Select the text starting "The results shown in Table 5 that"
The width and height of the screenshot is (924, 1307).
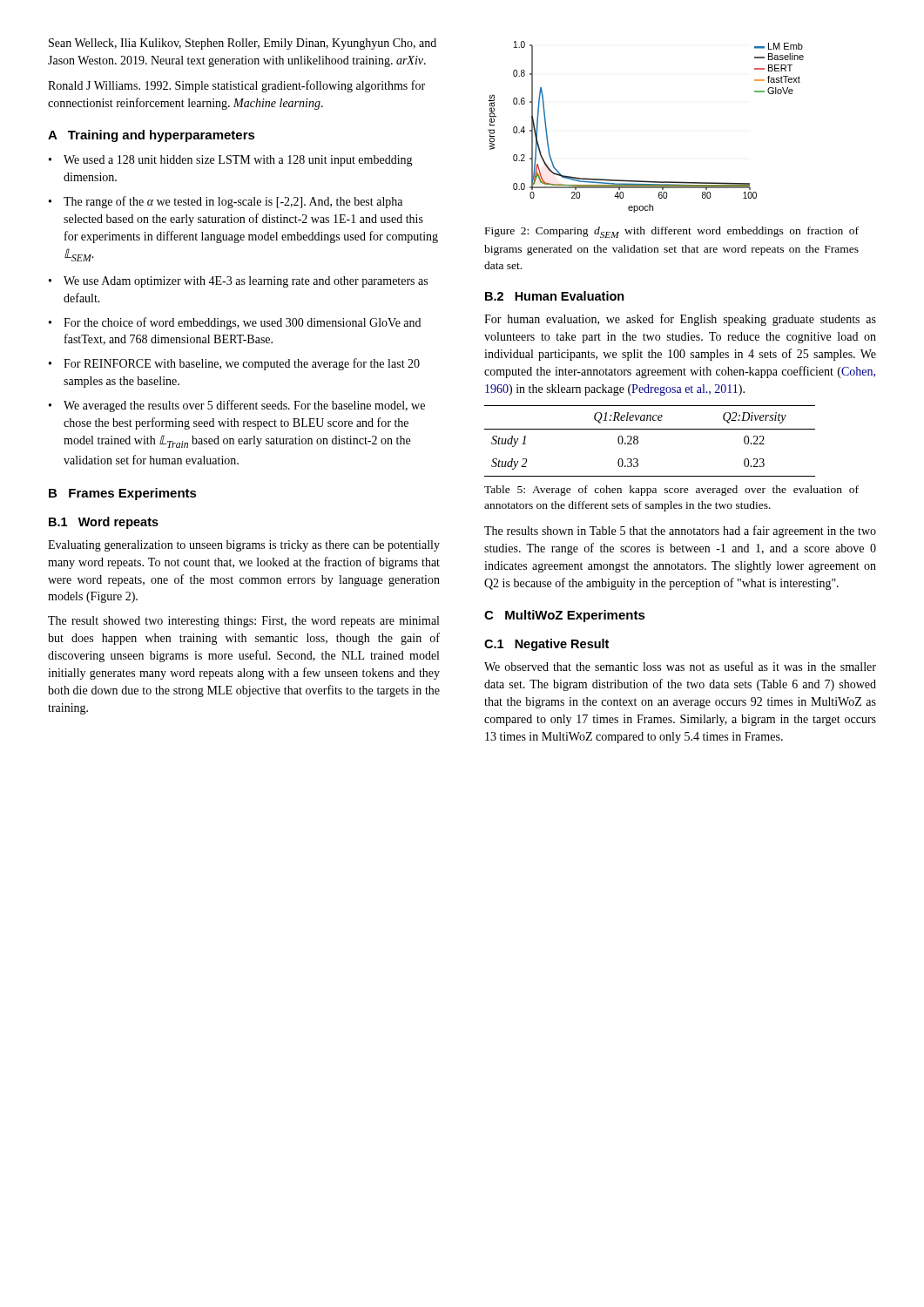click(680, 557)
